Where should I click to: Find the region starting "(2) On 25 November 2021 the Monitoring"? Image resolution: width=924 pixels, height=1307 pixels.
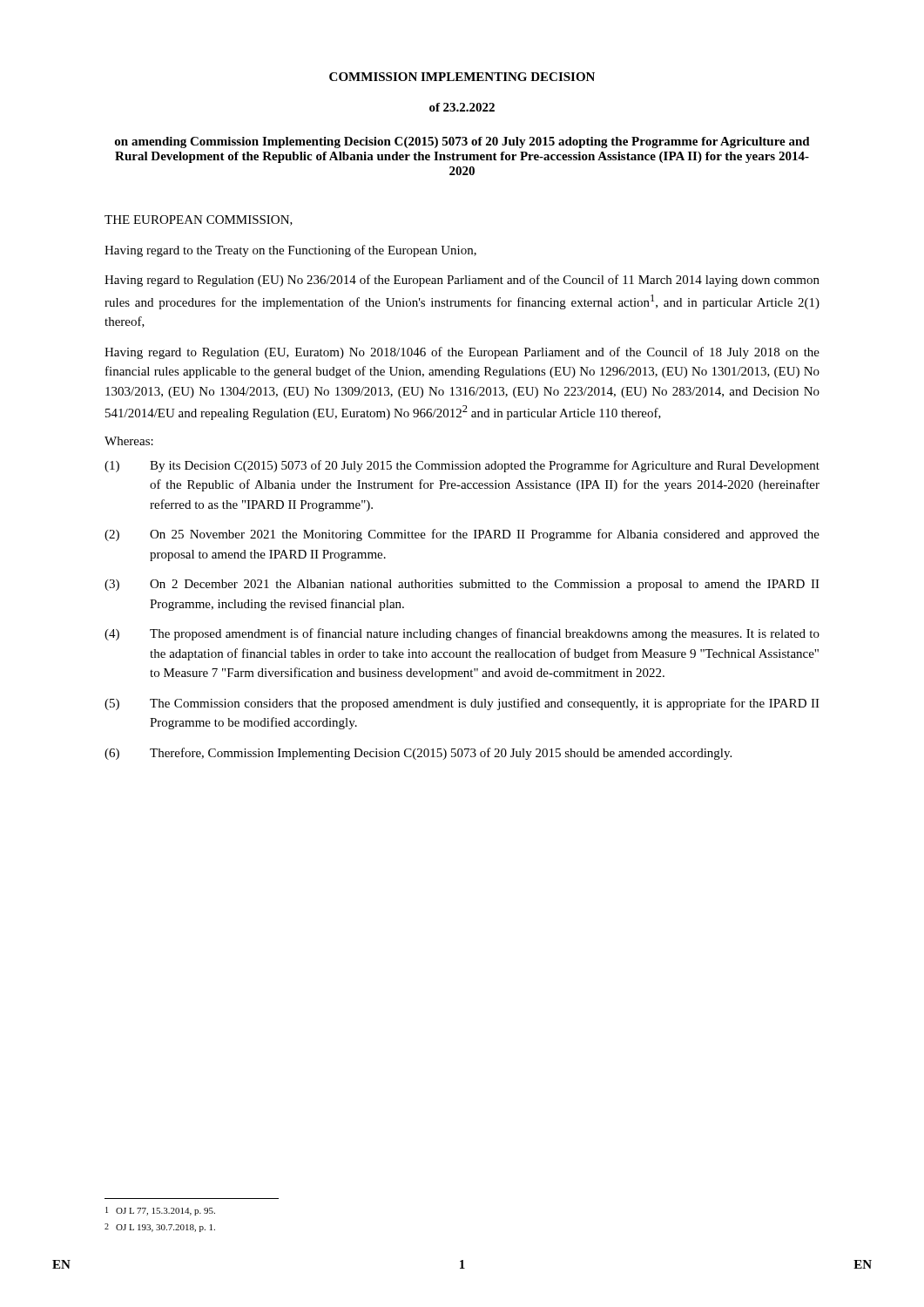(462, 544)
